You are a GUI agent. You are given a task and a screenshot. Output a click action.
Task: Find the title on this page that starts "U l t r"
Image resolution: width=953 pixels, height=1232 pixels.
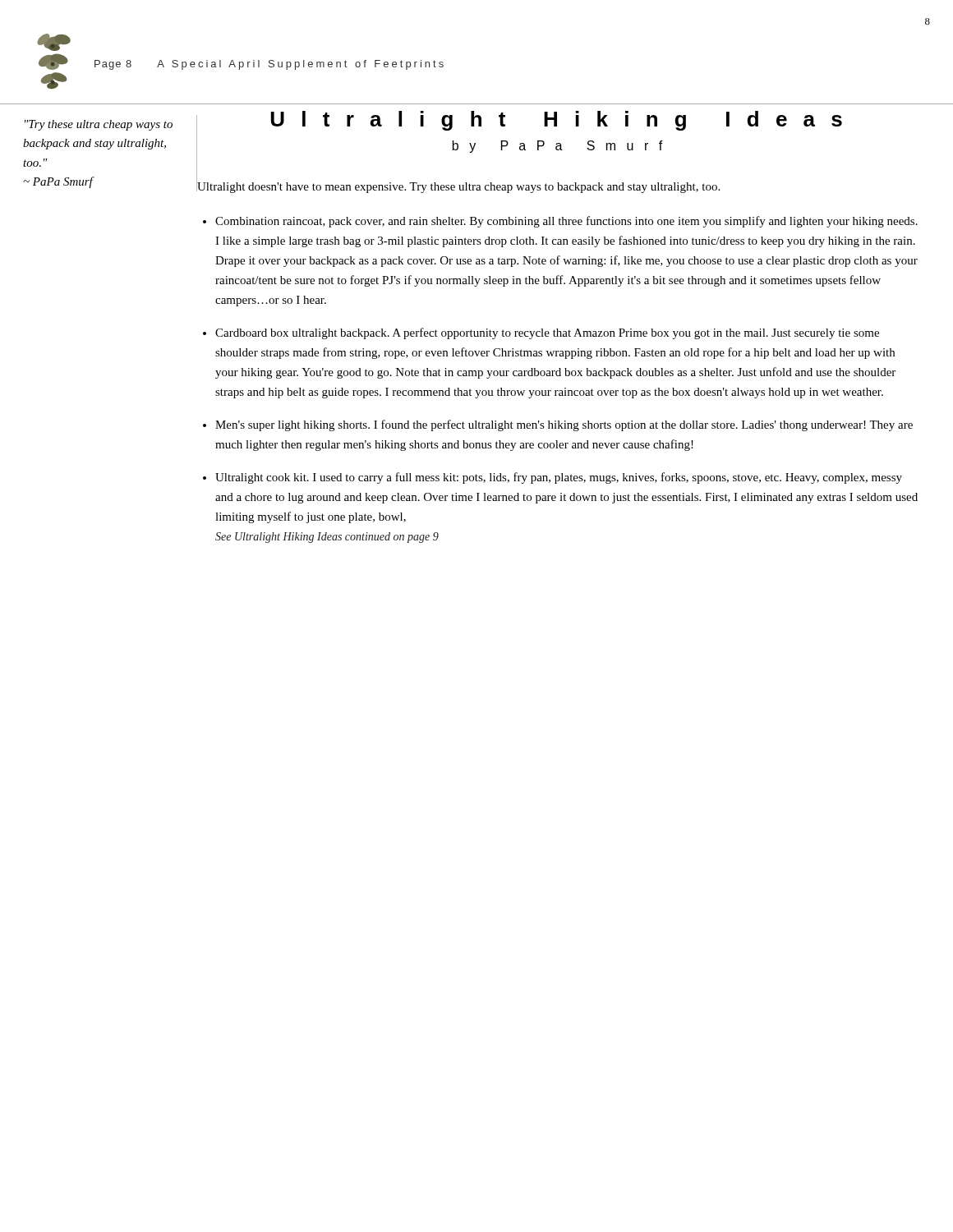pyautogui.click(x=559, y=119)
